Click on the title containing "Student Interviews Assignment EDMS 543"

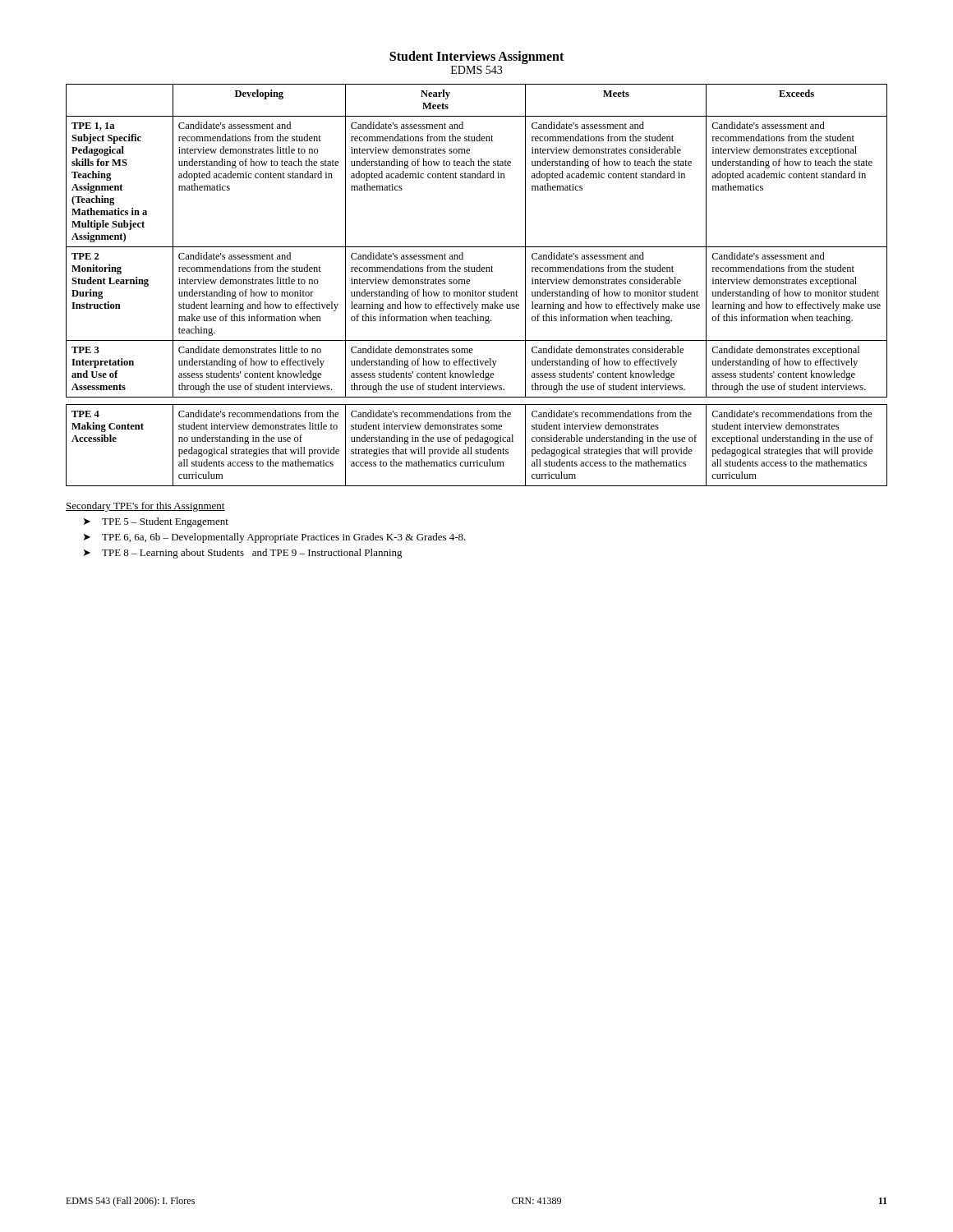pyautogui.click(x=476, y=63)
